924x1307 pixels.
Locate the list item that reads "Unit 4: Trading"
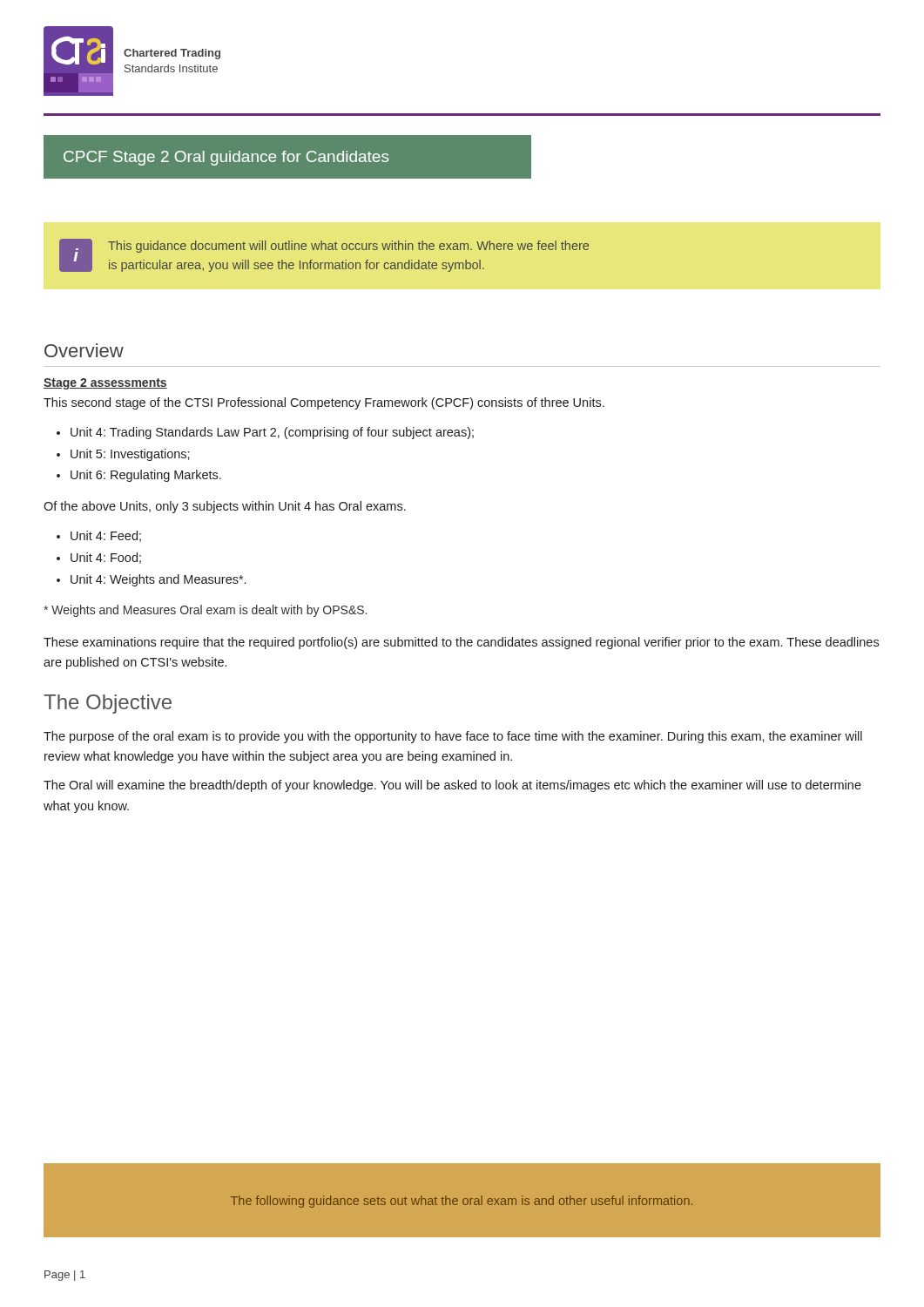coord(272,432)
